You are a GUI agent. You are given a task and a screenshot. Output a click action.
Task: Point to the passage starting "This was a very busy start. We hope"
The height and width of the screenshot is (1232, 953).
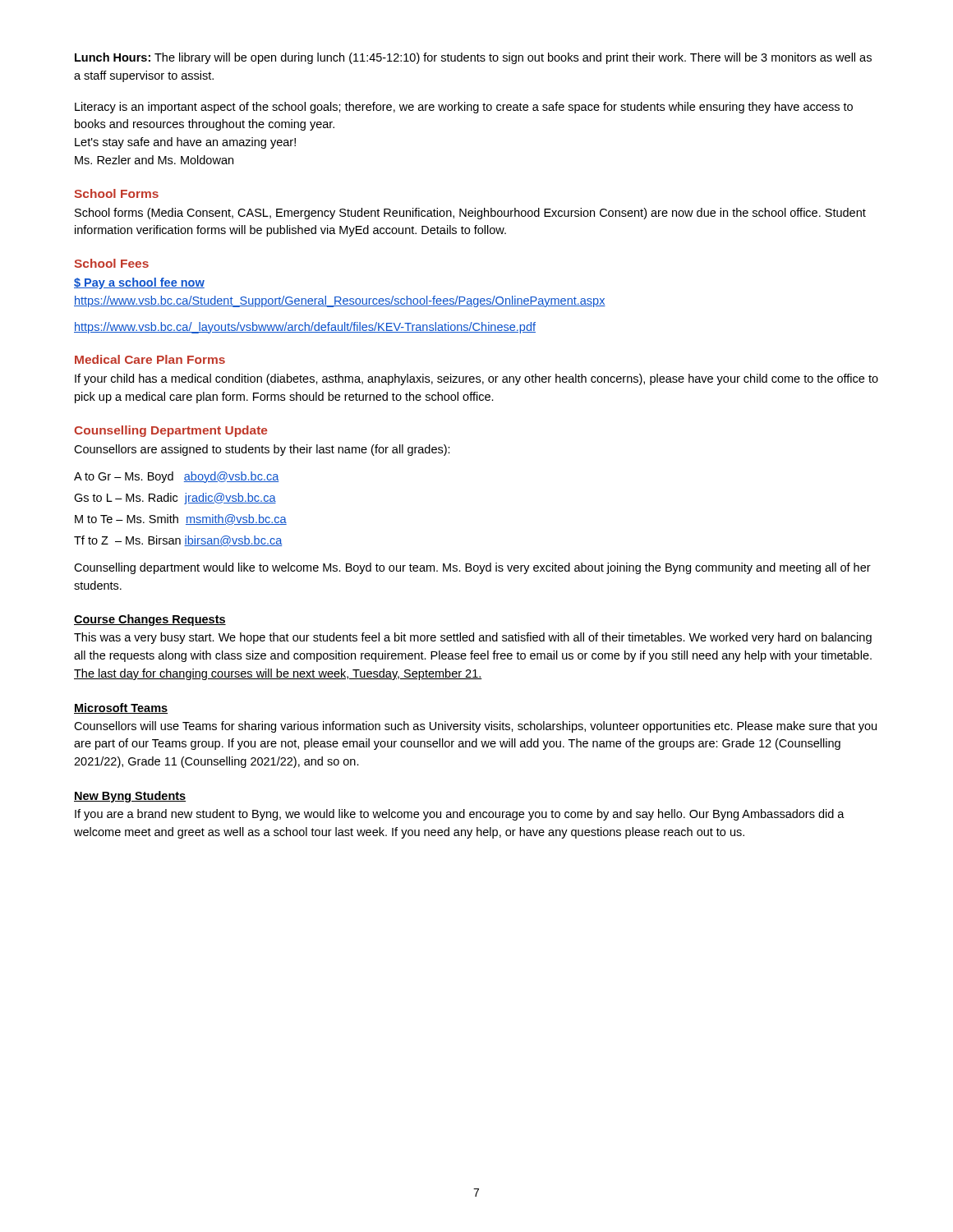pyautogui.click(x=473, y=655)
